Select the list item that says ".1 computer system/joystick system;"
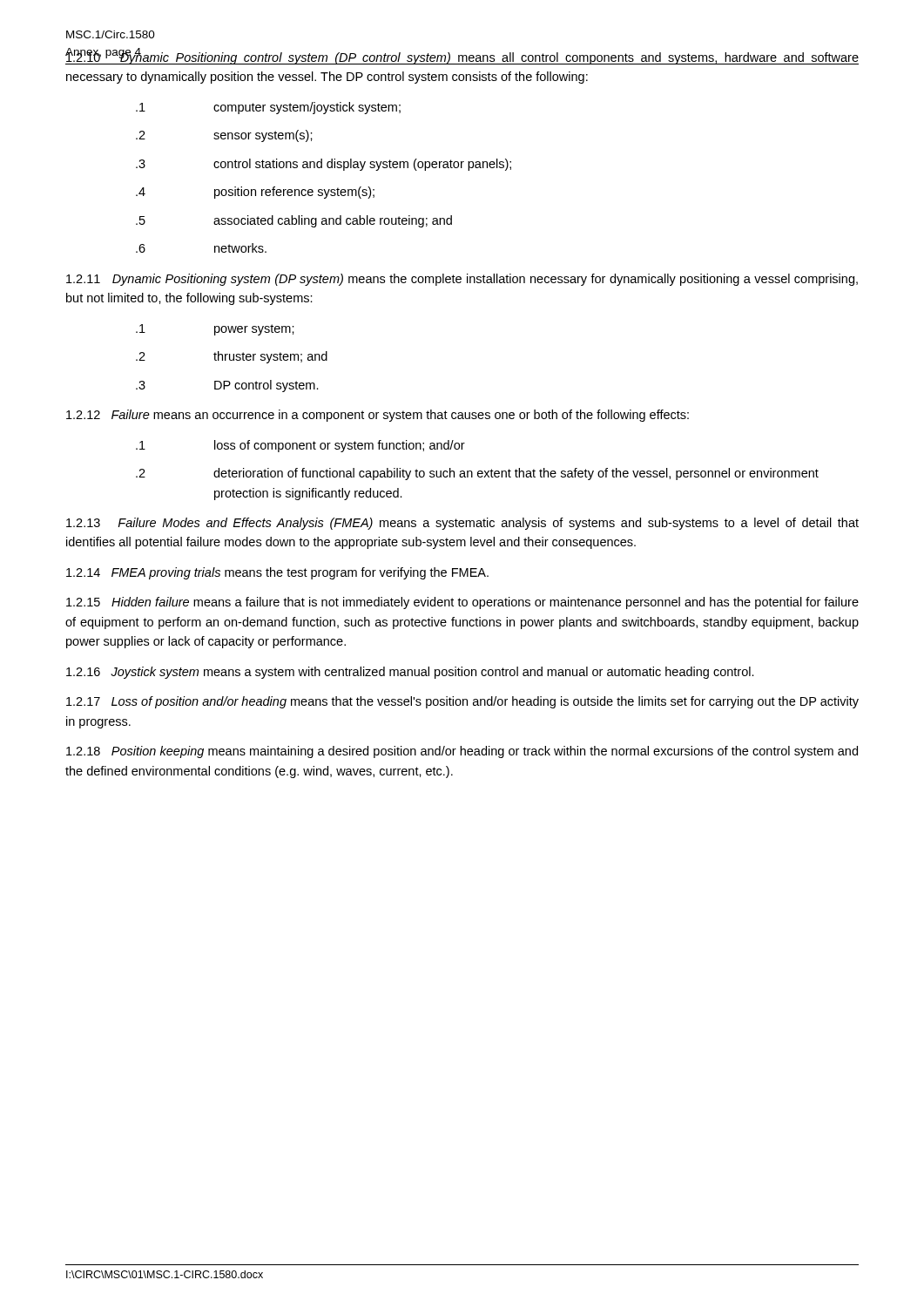The height and width of the screenshot is (1307, 924). 268,108
